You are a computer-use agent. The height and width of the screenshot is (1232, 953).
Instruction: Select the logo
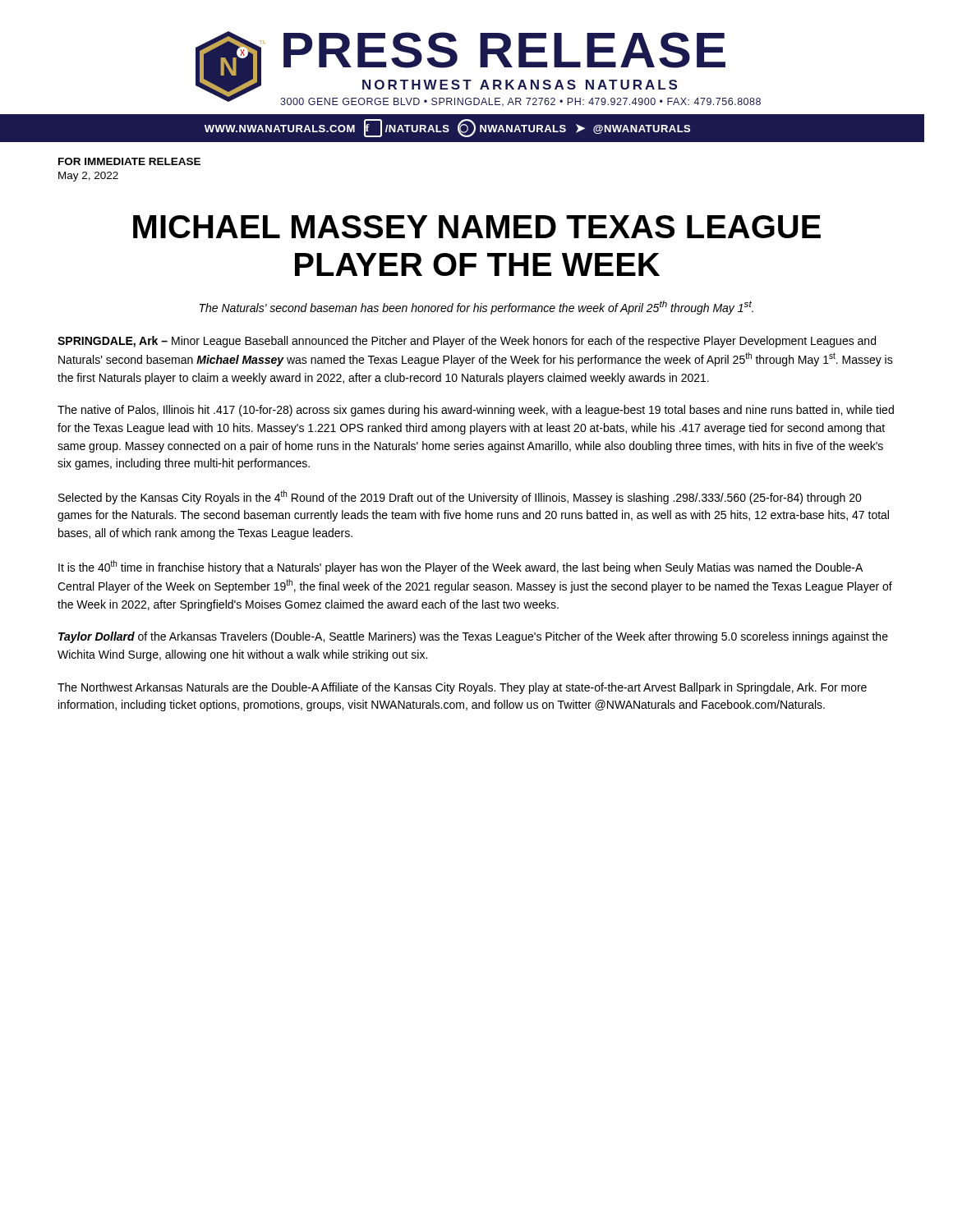pos(476,71)
